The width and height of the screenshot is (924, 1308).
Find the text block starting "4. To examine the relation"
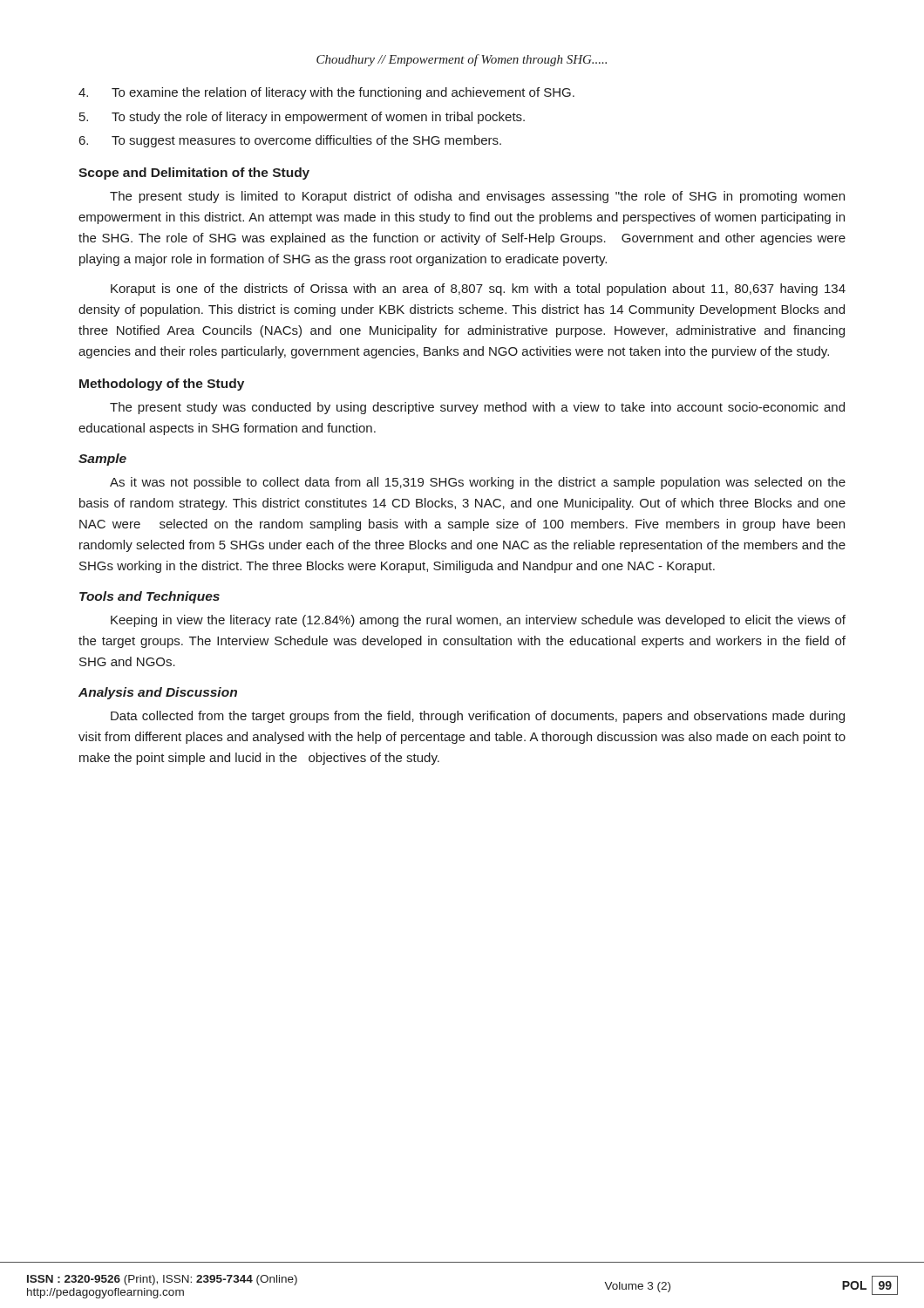click(327, 93)
